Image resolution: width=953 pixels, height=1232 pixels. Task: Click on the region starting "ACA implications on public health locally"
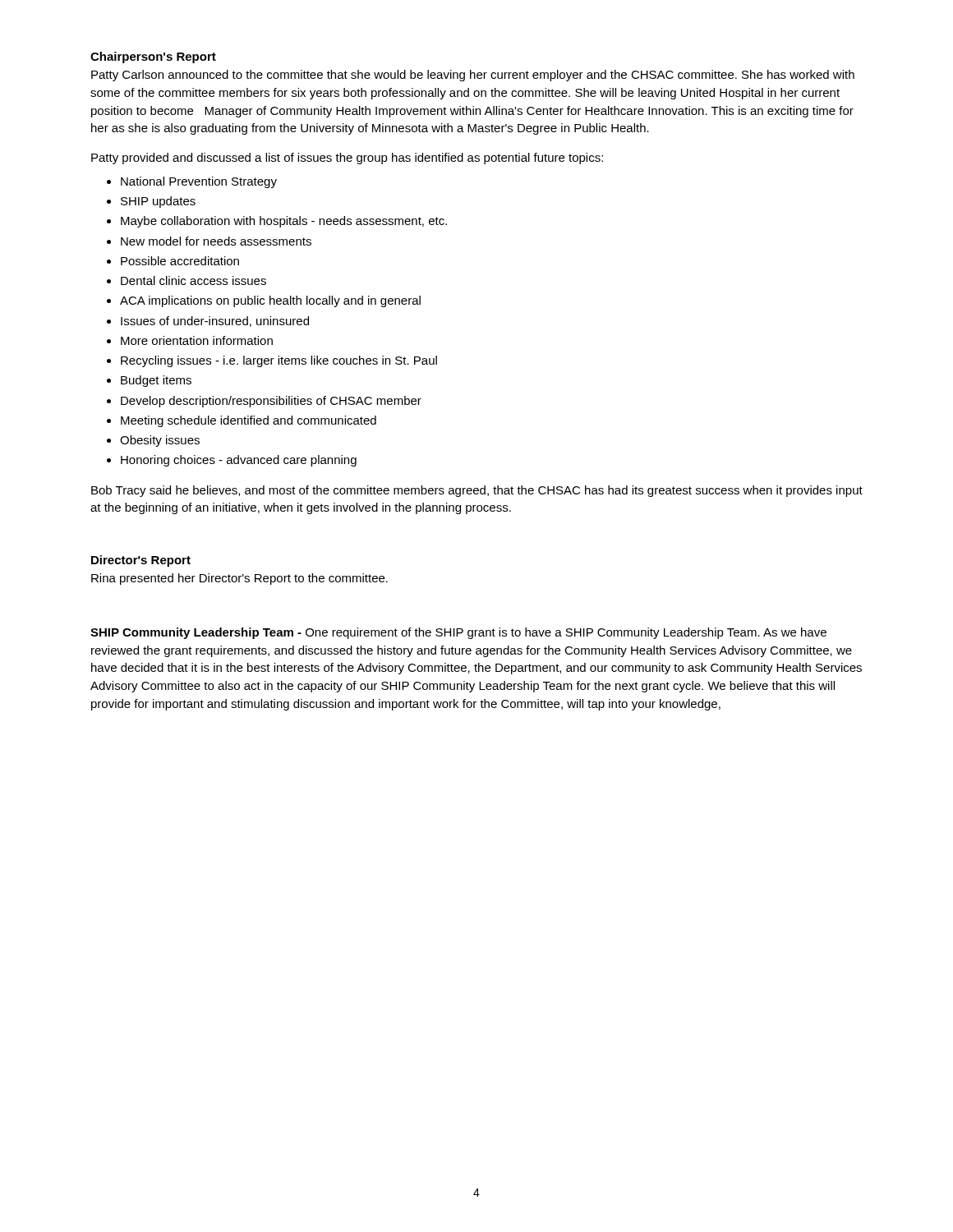click(271, 300)
